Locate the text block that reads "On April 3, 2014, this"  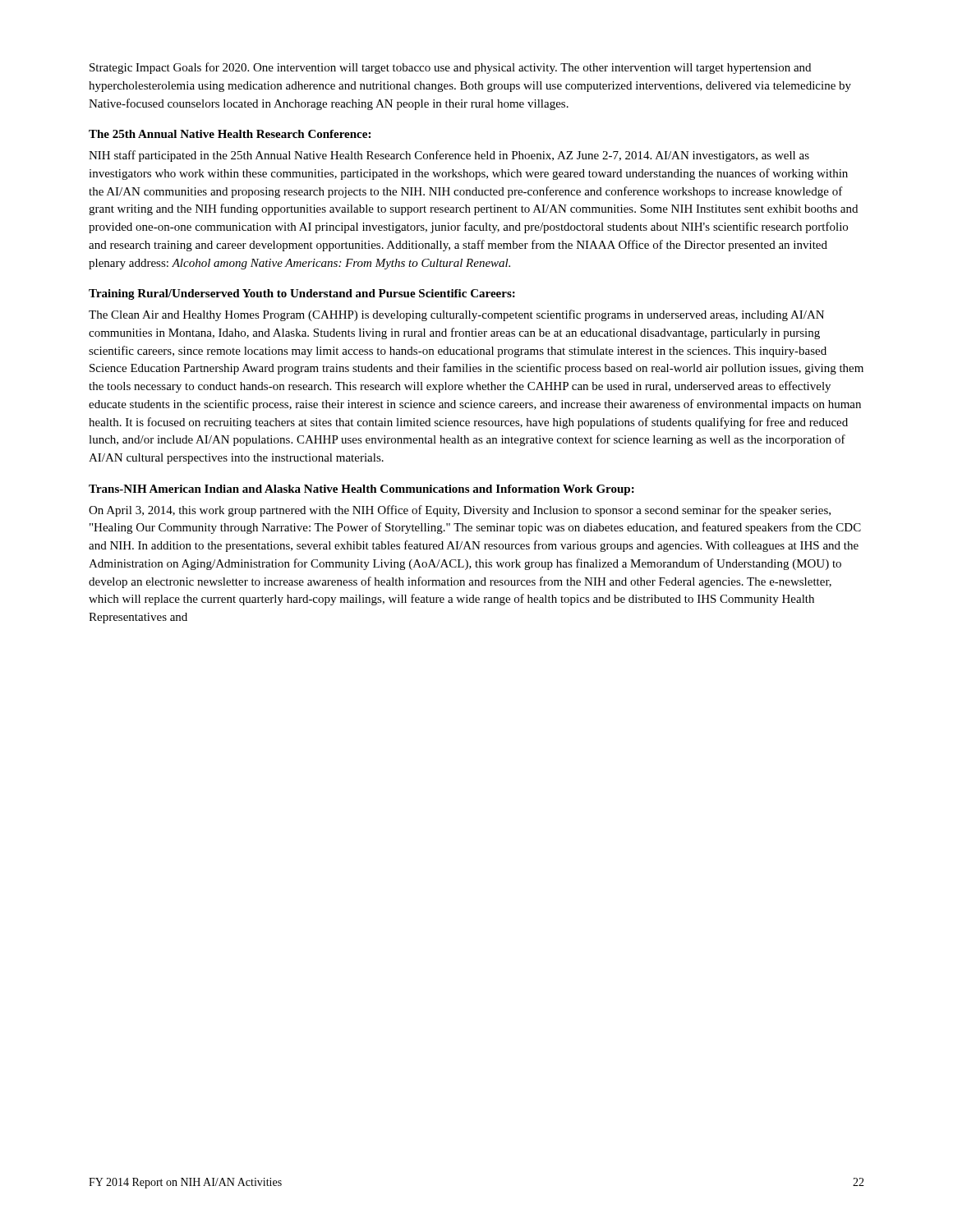tap(476, 564)
